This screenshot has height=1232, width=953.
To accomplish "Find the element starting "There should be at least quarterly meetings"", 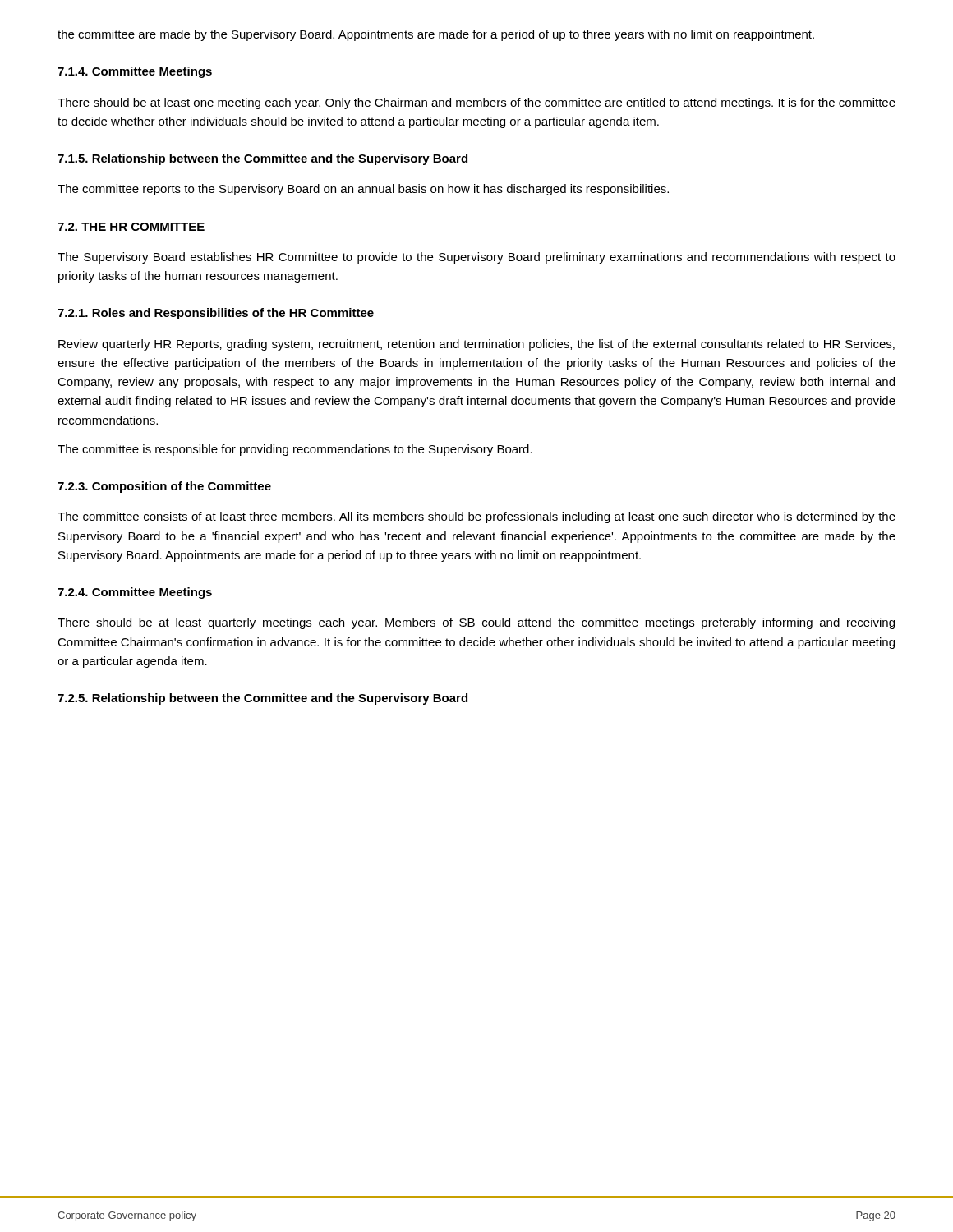I will [x=476, y=642].
